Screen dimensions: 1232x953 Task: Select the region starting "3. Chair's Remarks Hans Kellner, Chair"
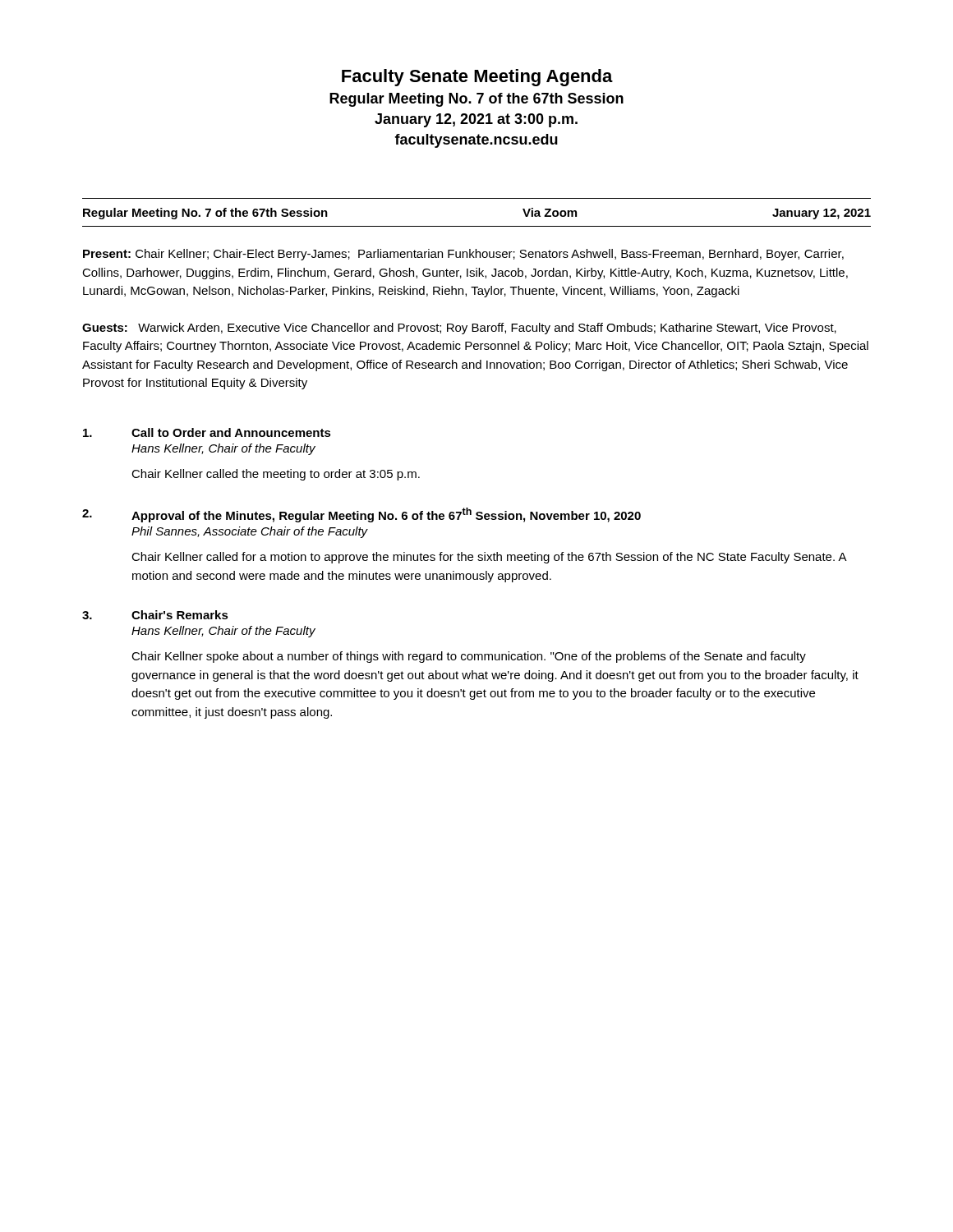point(476,664)
